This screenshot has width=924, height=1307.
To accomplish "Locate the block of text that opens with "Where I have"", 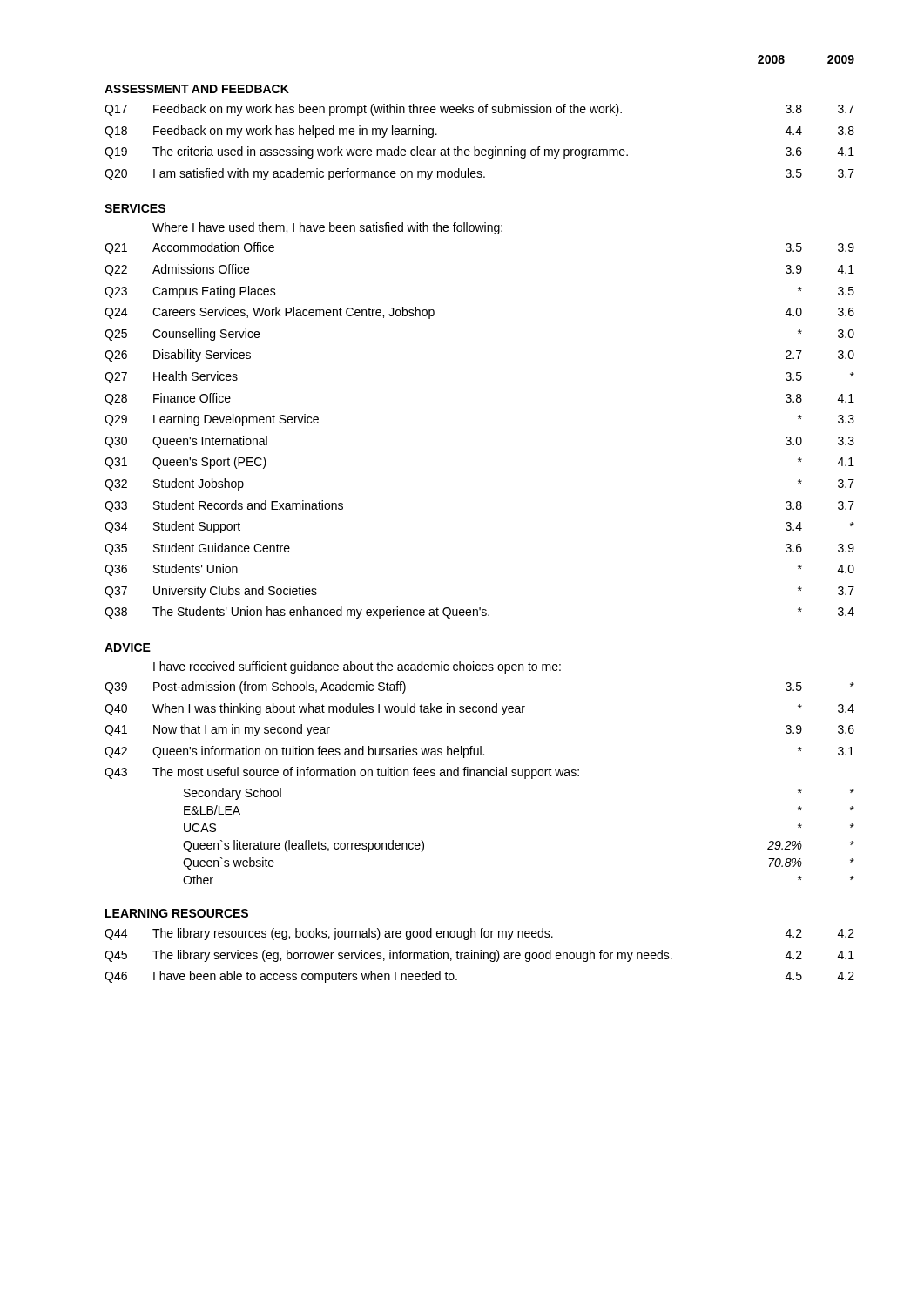I will point(328,228).
